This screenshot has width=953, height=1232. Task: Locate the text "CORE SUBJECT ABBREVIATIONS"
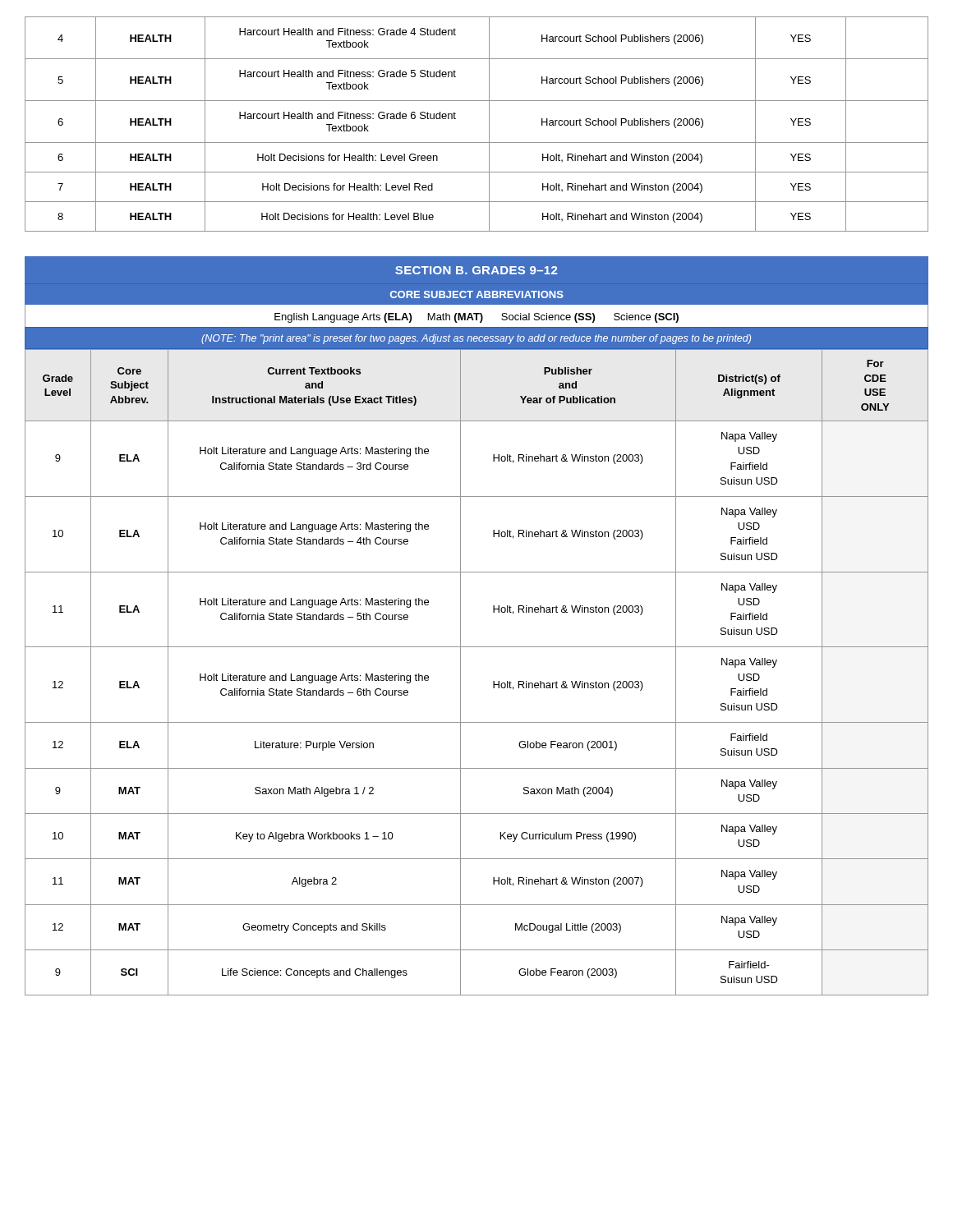click(x=476, y=294)
